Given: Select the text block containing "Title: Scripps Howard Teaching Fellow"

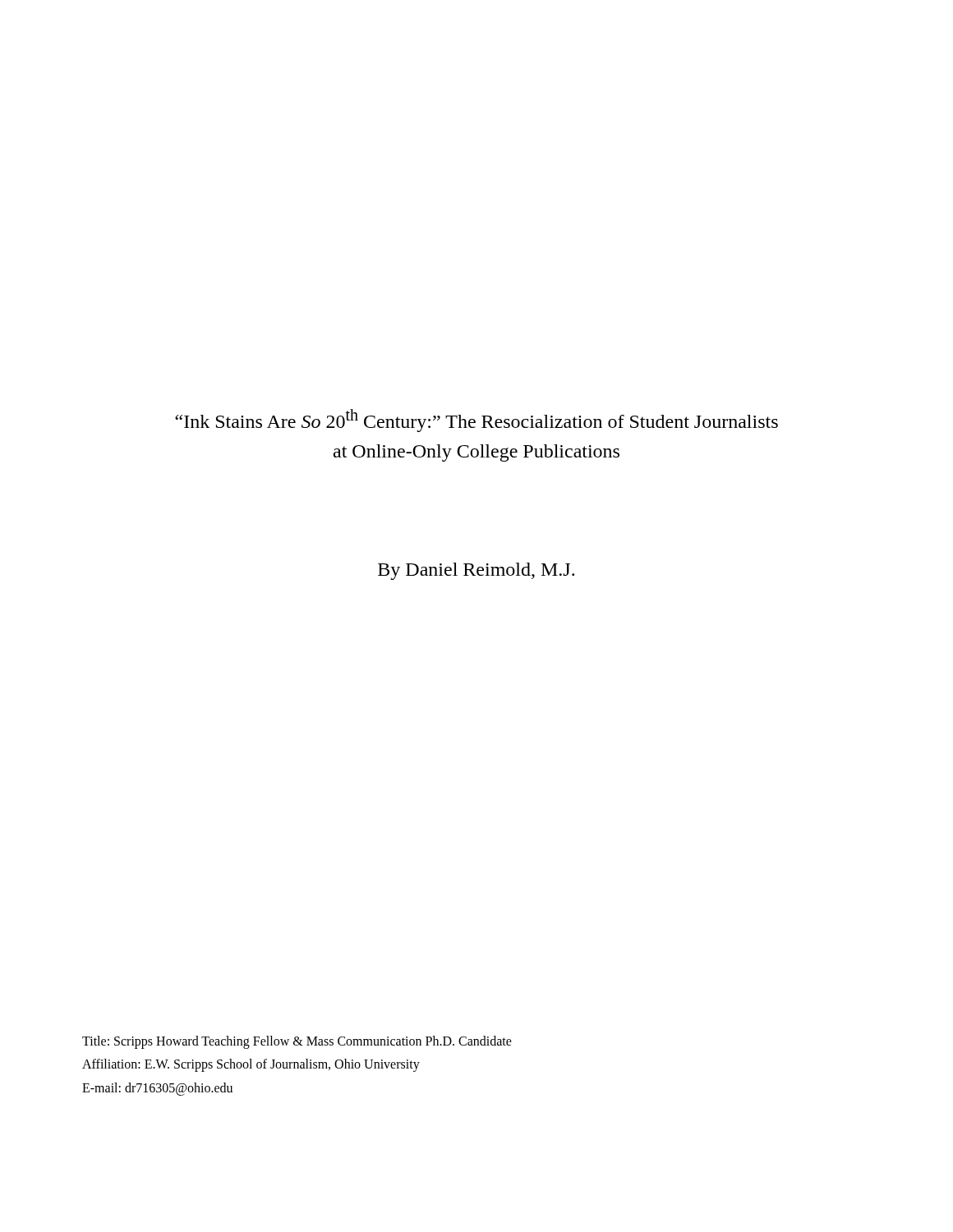Looking at the screenshot, I should pos(297,1064).
